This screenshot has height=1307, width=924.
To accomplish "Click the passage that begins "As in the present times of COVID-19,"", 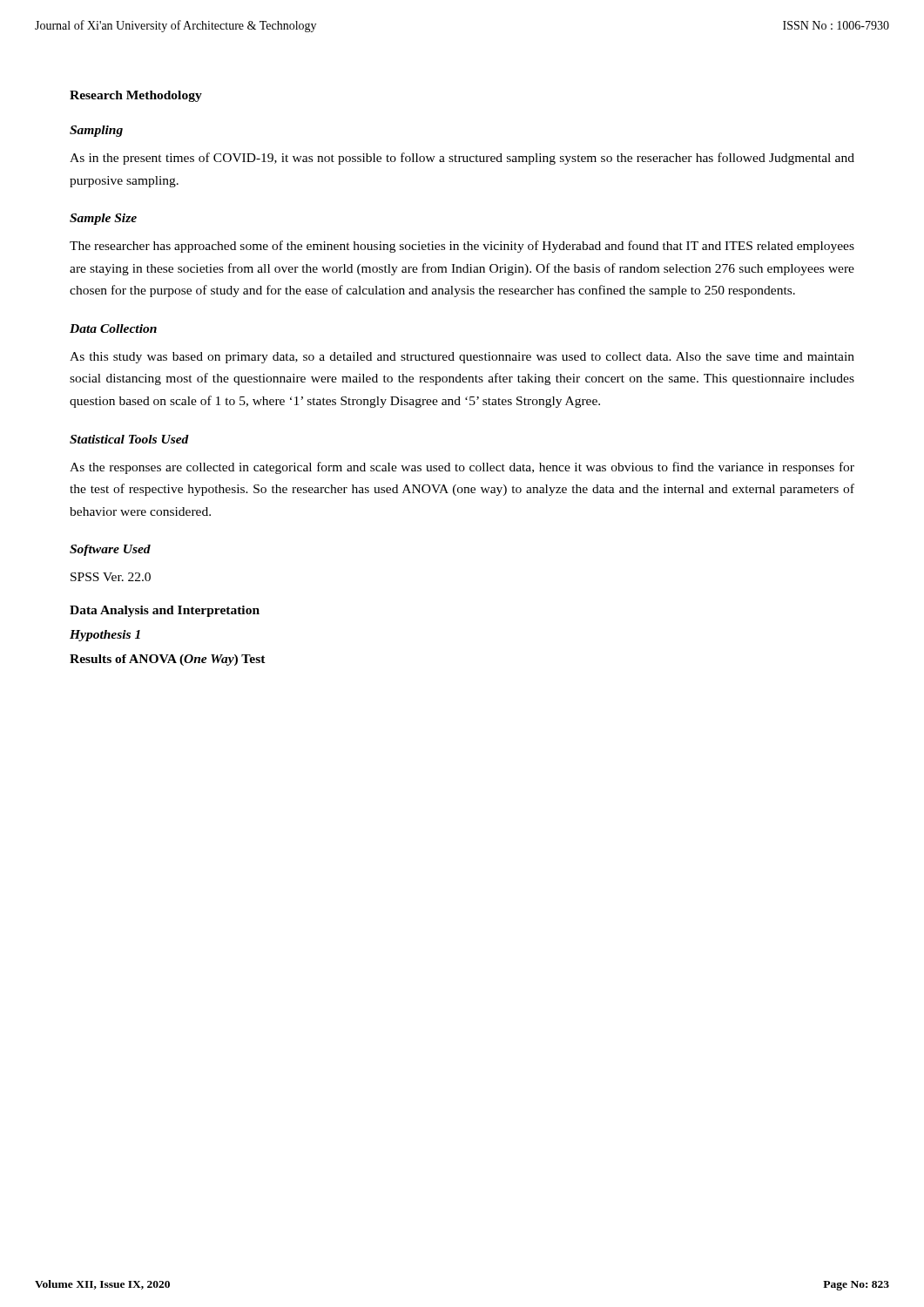I will coord(462,168).
